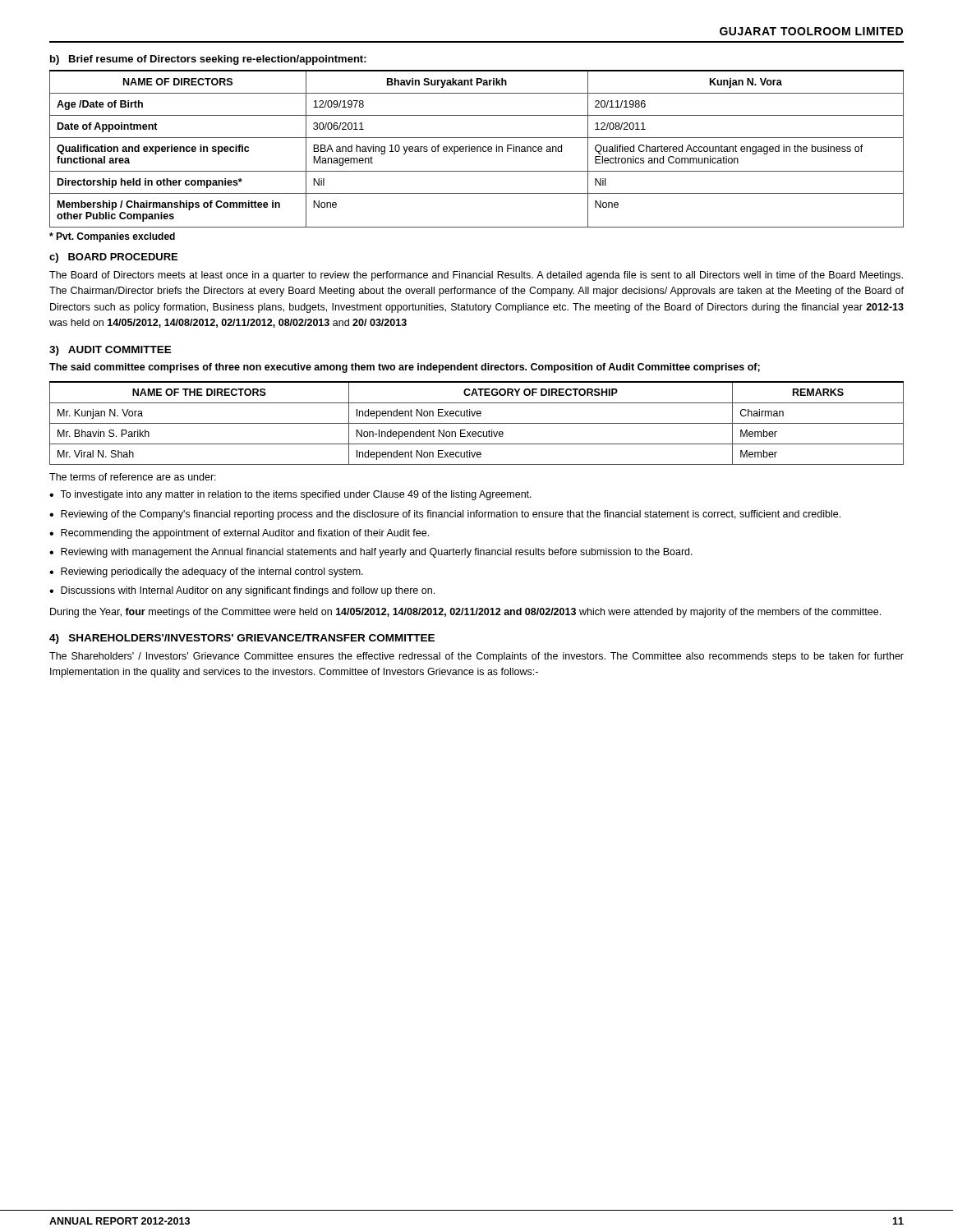Click on the region starting "During the Year, four meetings of the Committee"
This screenshot has height=1232, width=953.
(465, 612)
